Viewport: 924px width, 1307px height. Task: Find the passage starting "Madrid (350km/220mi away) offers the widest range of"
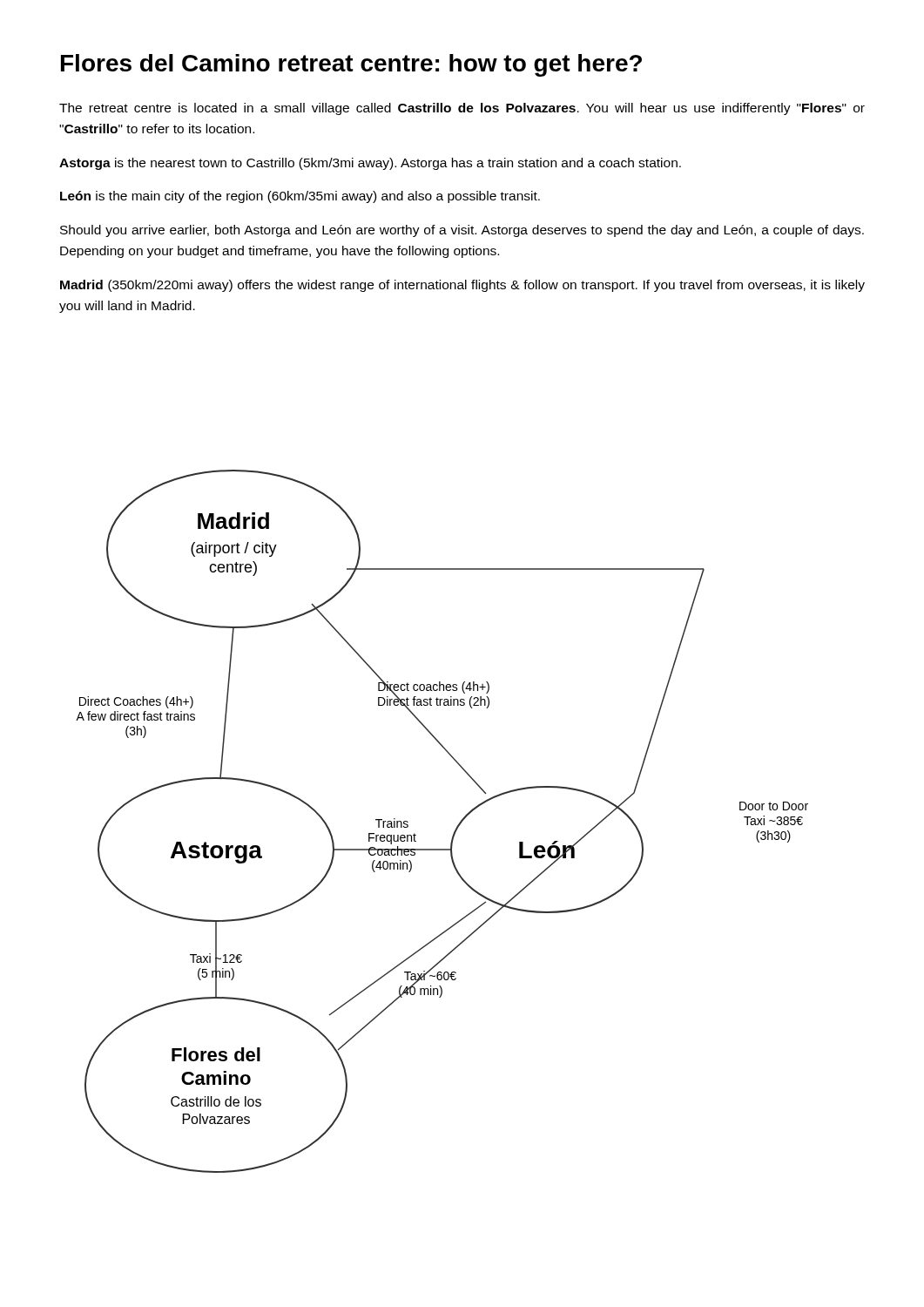(462, 295)
